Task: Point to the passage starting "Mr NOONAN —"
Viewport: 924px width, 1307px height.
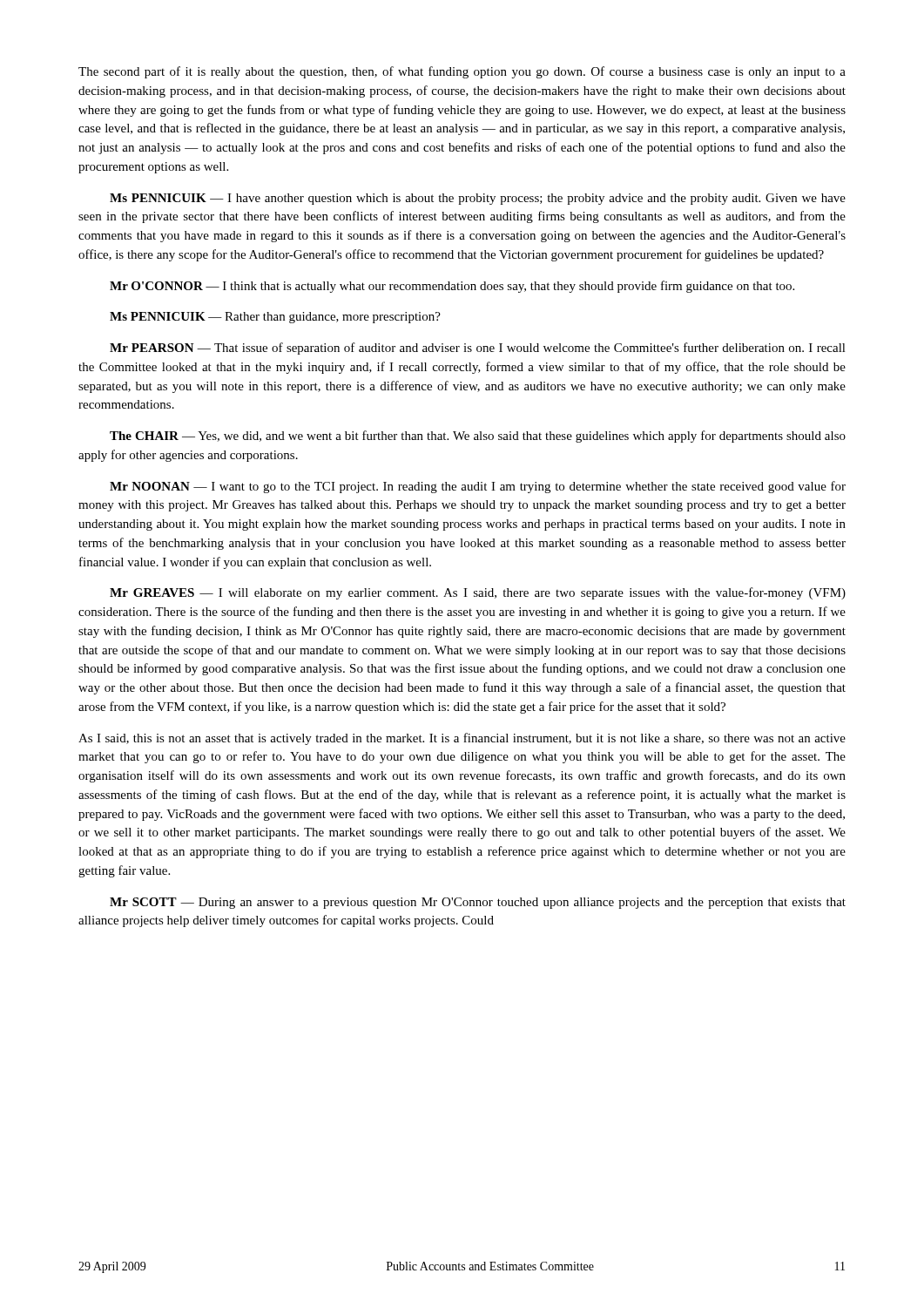Action: click(x=462, y=524)
